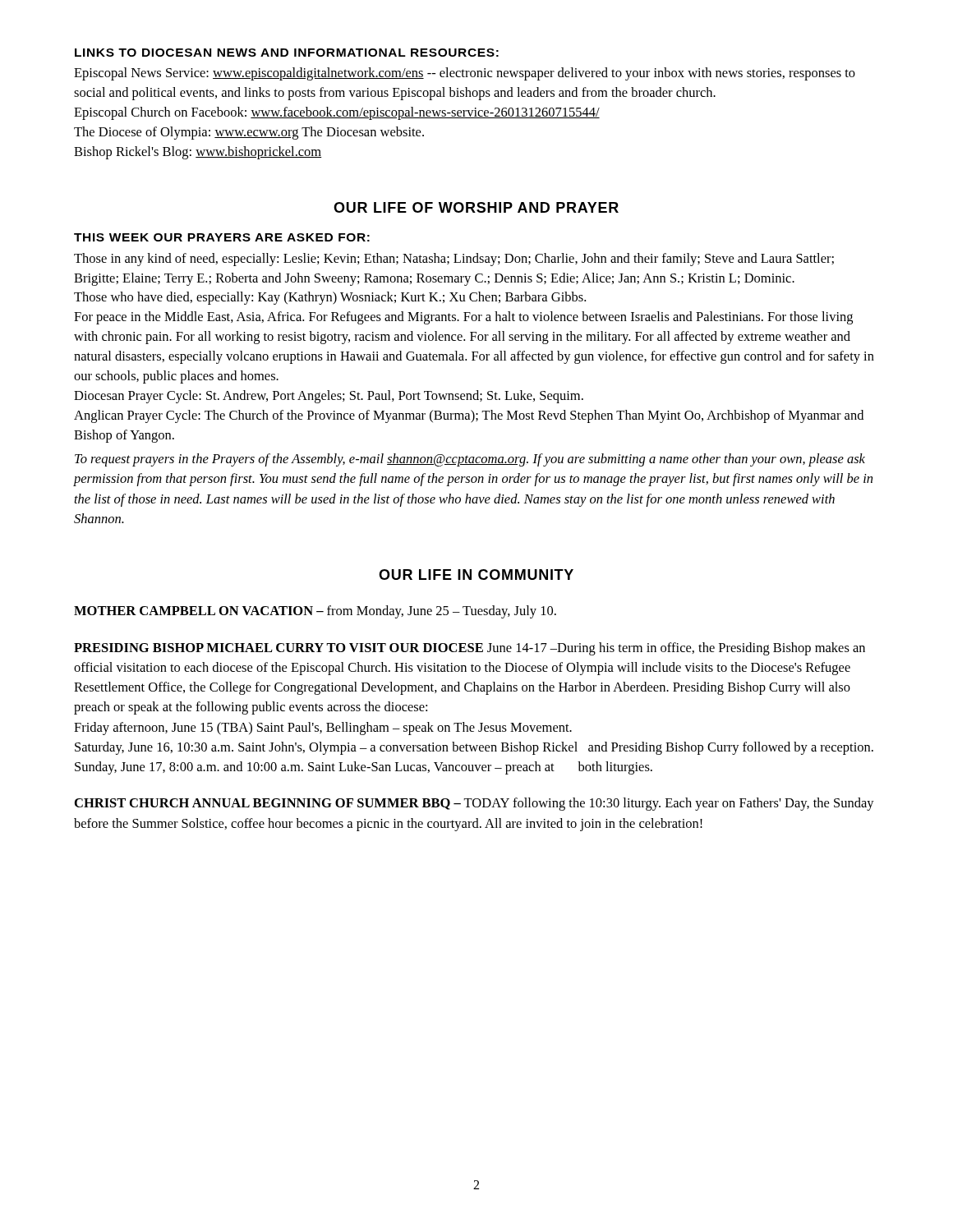Click on the text starting "Those in any kind"
Viewport: 953px width, 1232px height.
tap(474, 346)
